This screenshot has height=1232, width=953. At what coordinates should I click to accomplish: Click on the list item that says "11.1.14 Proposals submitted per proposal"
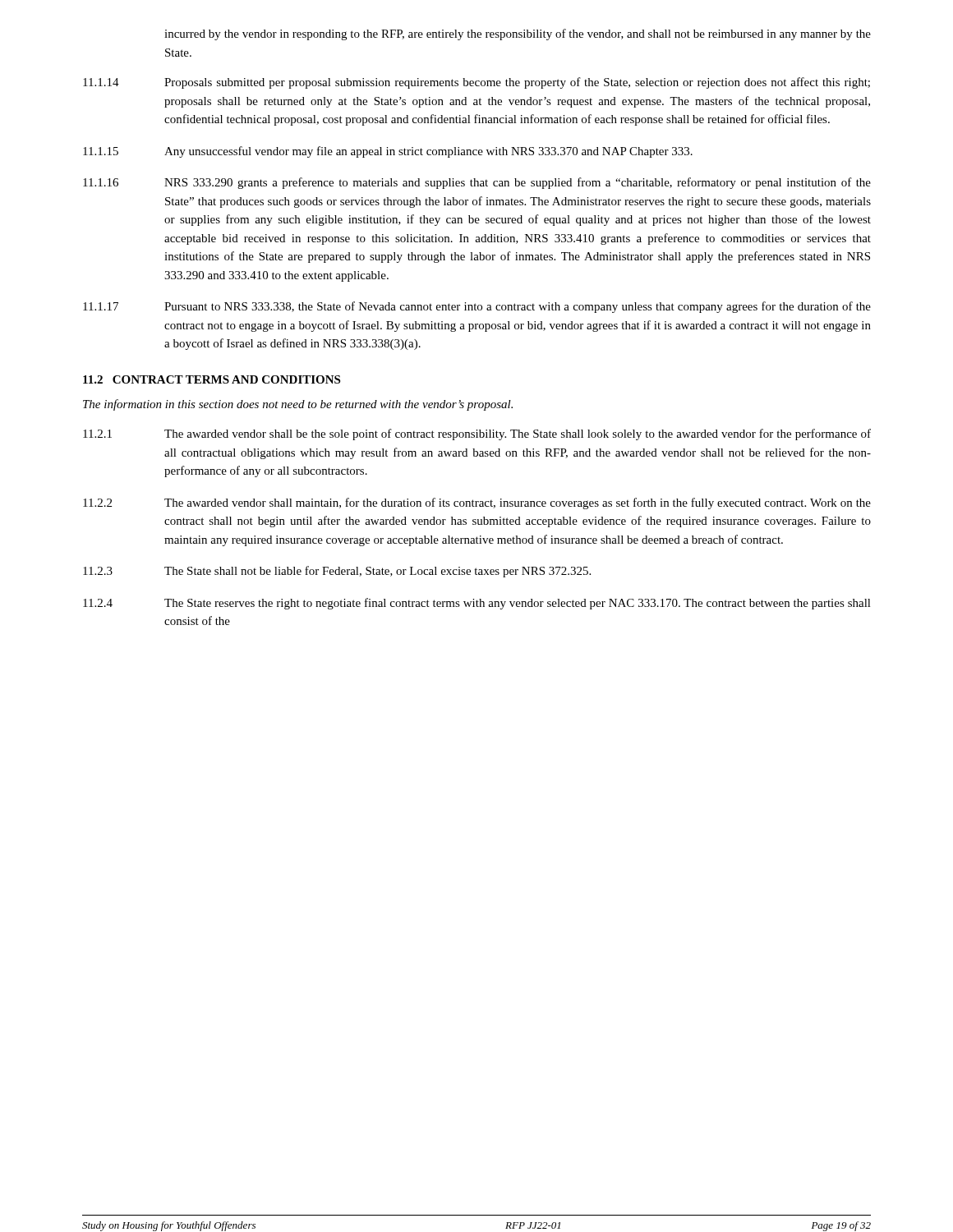tap(476, 101)
